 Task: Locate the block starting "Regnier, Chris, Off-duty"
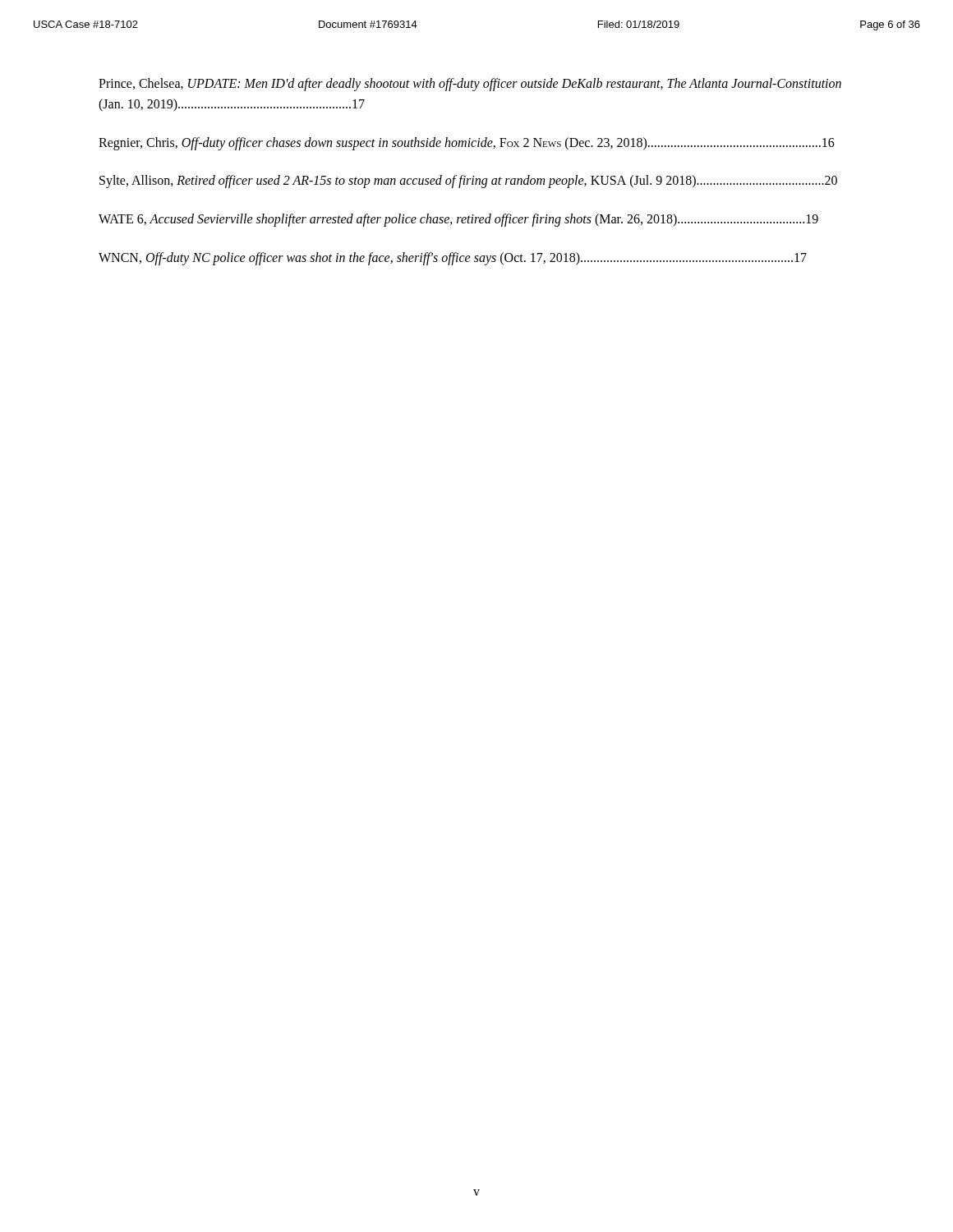[x=476, y=143]
